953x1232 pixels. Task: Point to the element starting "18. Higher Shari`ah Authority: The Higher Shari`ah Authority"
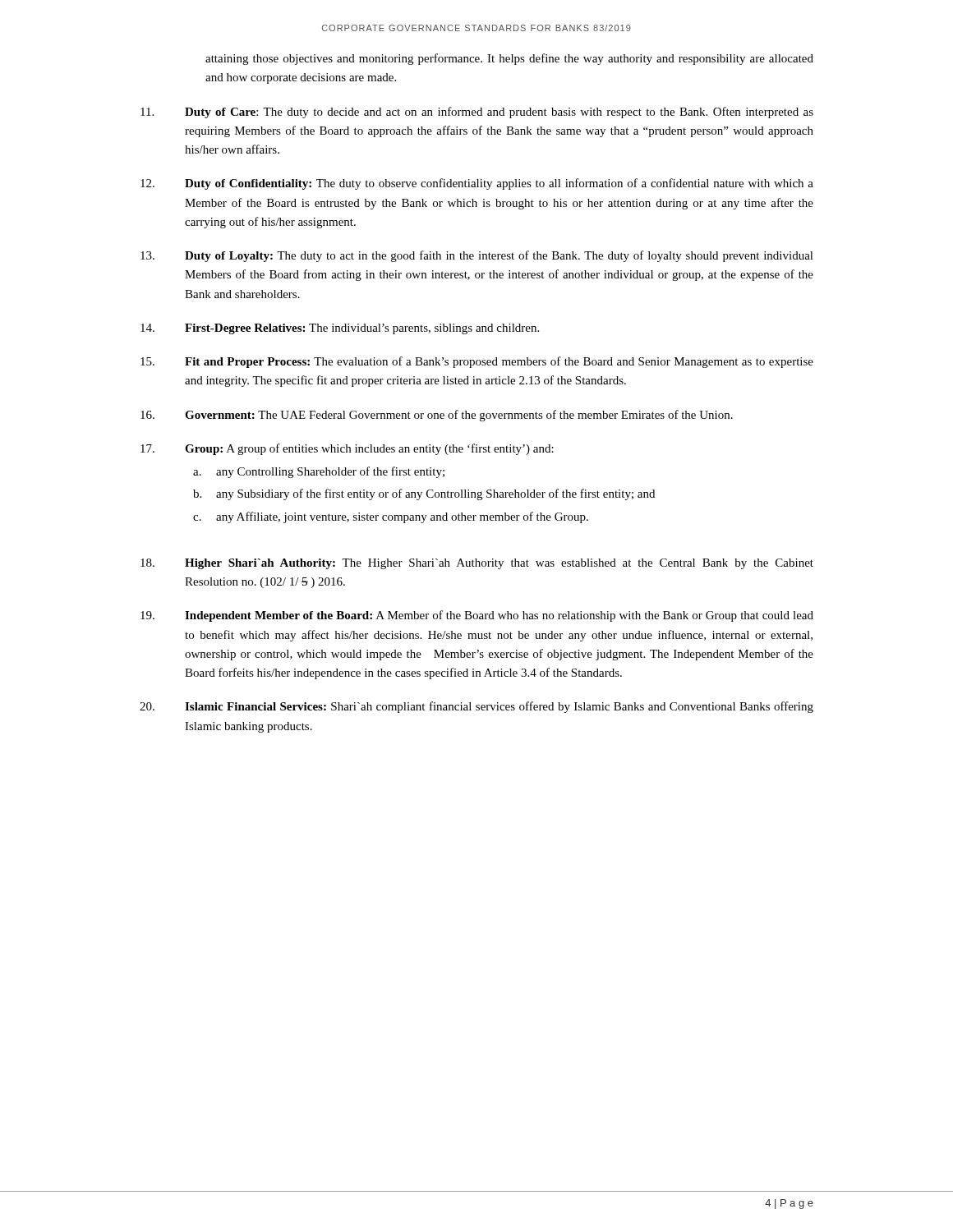tap(476, 573)
